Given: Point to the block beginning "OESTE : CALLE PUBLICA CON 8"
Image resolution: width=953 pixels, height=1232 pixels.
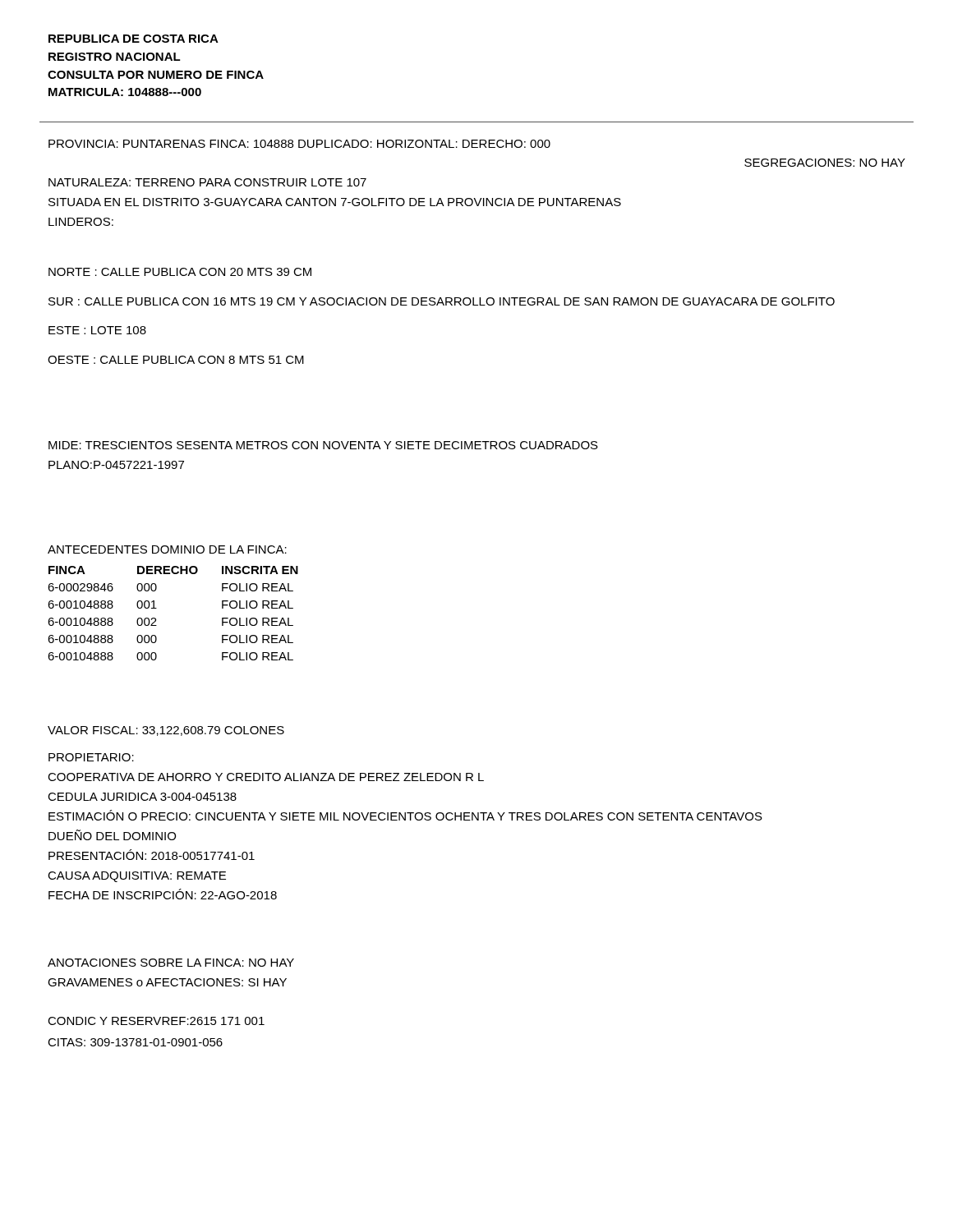Looking at the screenshot, I should click(176, 359).
